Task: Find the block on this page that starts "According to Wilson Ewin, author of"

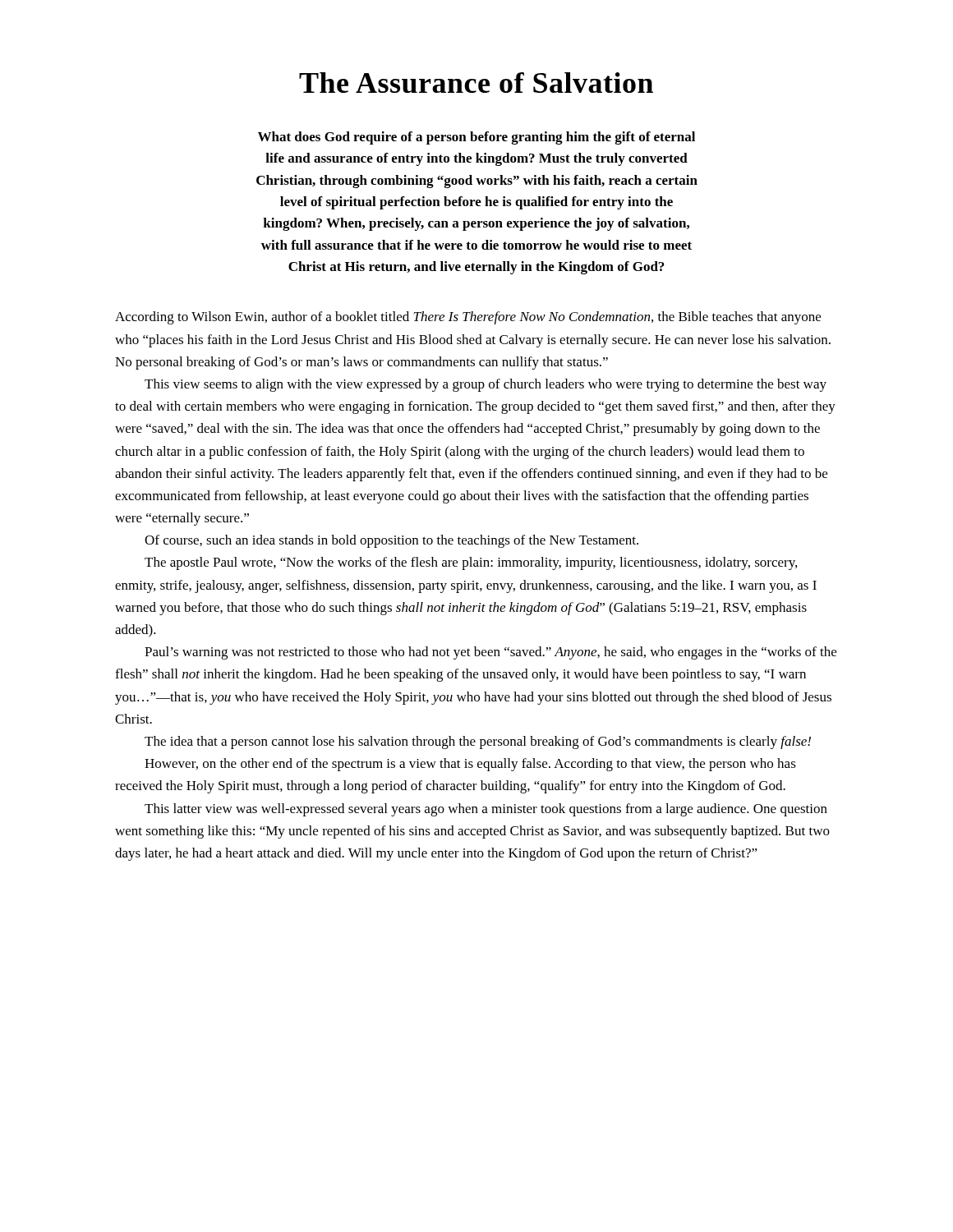Action: click(x=476, y=585)
